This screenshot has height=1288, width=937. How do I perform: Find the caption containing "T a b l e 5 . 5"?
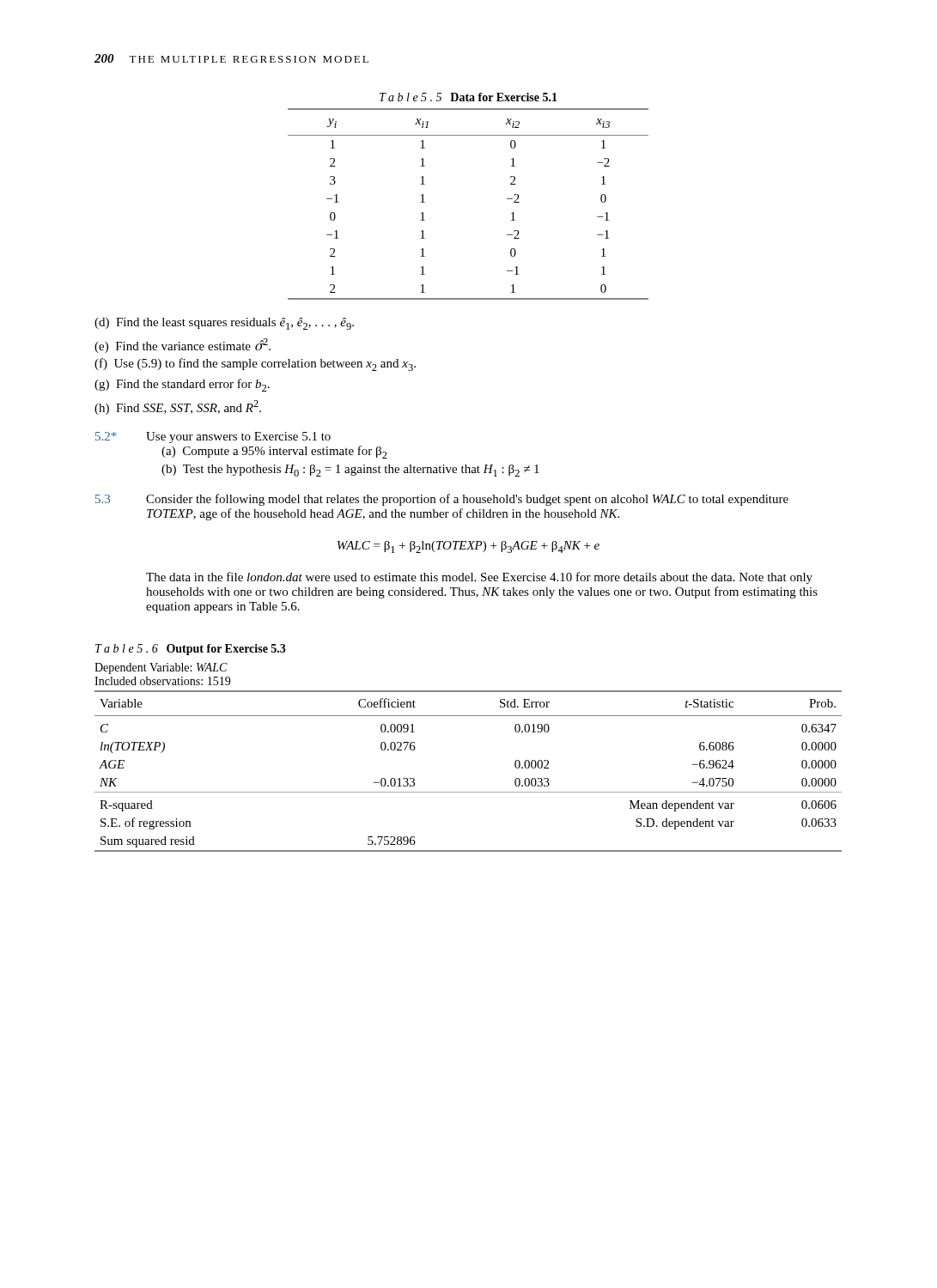click(468, 97)
